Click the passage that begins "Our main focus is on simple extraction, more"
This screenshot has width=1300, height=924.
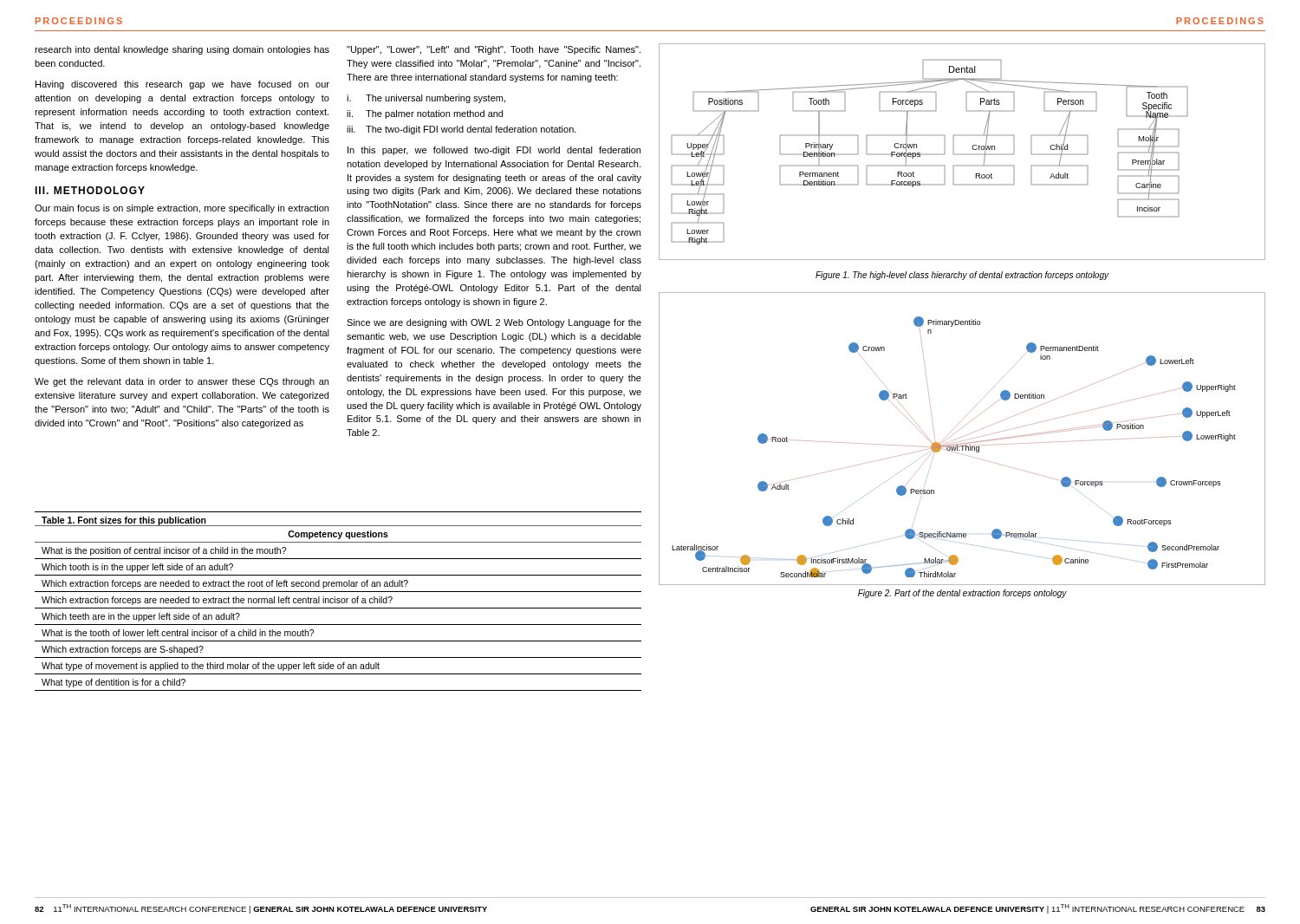[182, 316]
